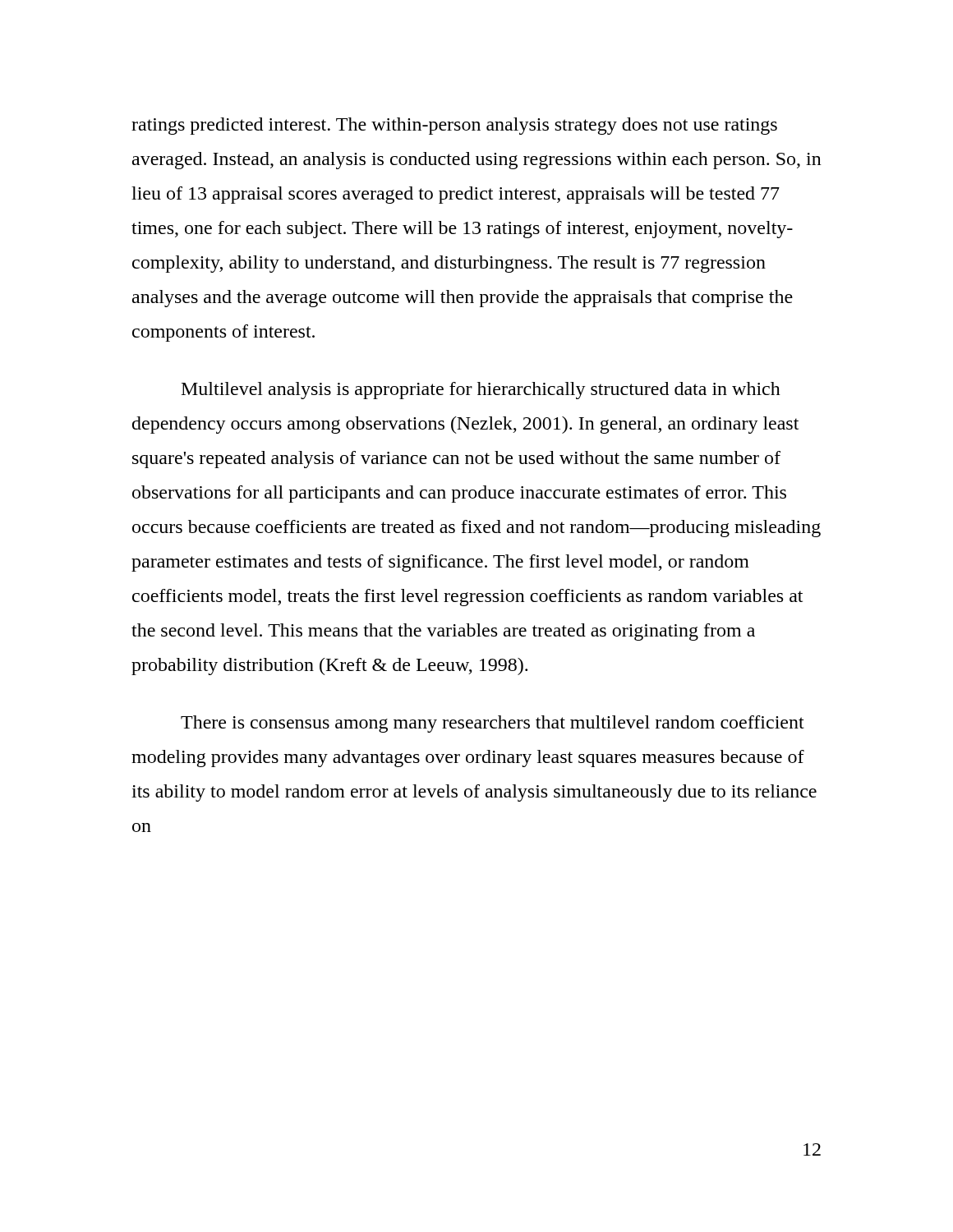Find the block on this page that starts "There is consensus among many researchers that"
This screenshot has height=1232, width=953.
click(x=474, y=774)
